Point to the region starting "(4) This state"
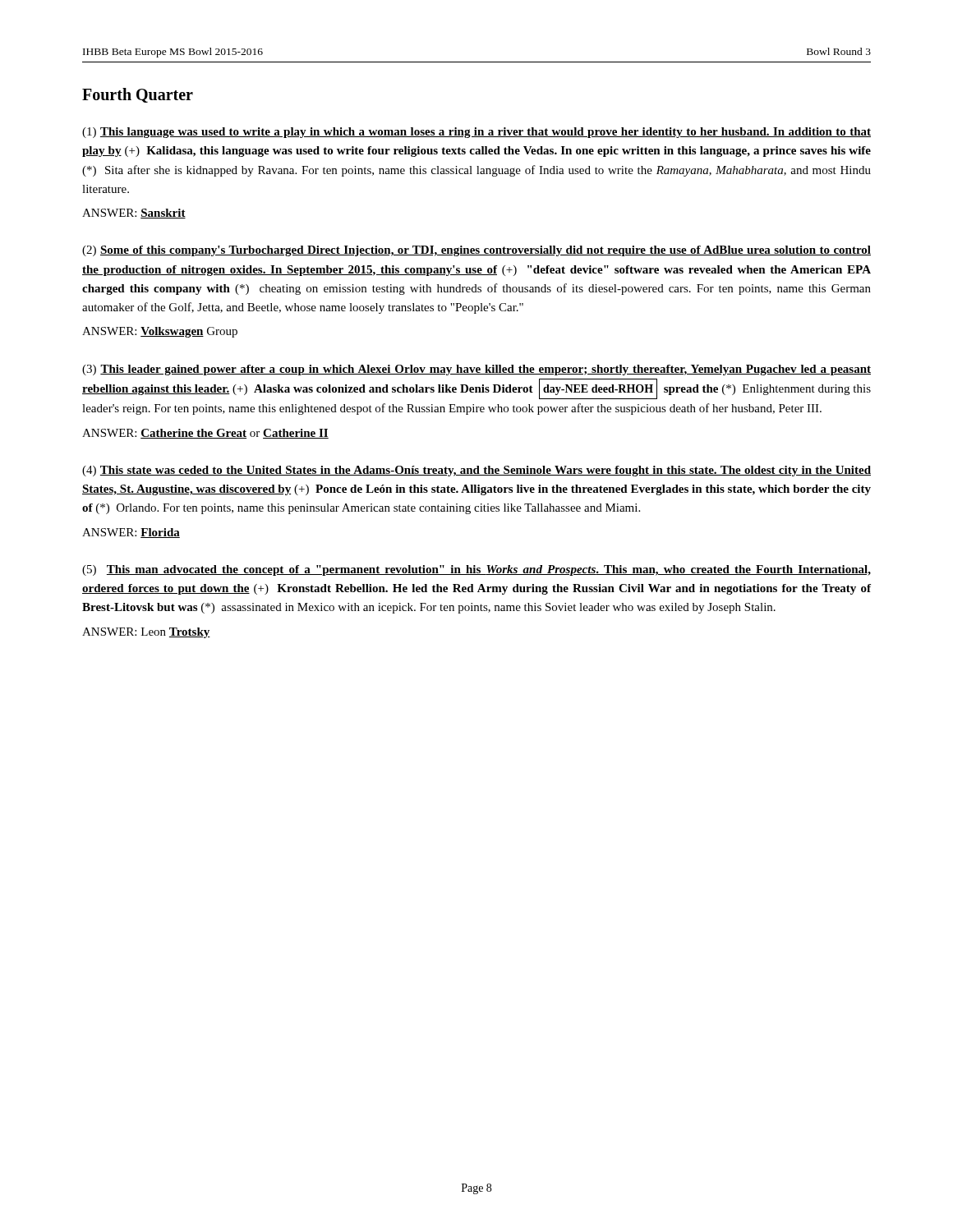This screenshot has height=1232, width=953. click(476, 501)
